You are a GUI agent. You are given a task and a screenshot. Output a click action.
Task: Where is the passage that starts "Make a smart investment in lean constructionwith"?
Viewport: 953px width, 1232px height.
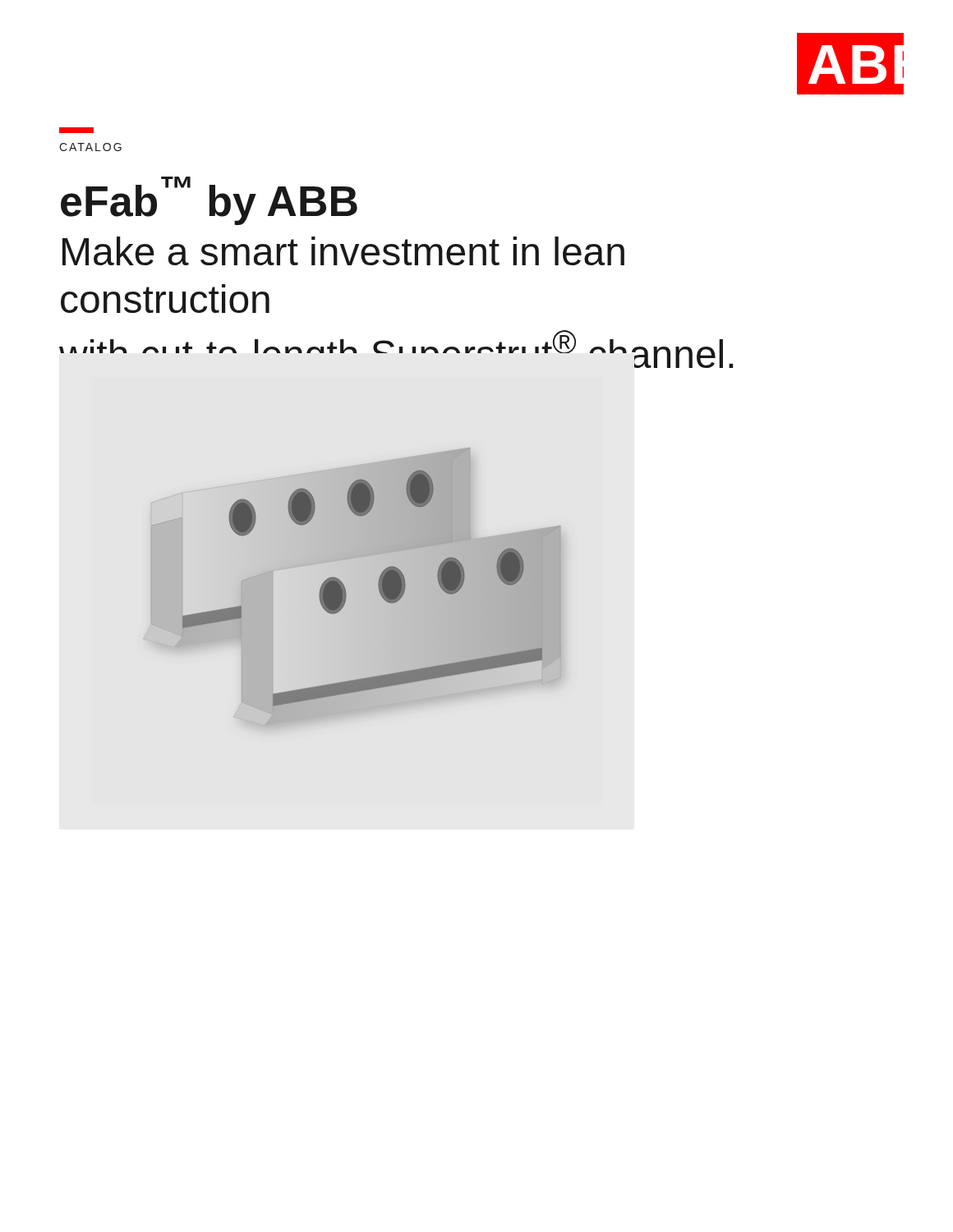343,251
